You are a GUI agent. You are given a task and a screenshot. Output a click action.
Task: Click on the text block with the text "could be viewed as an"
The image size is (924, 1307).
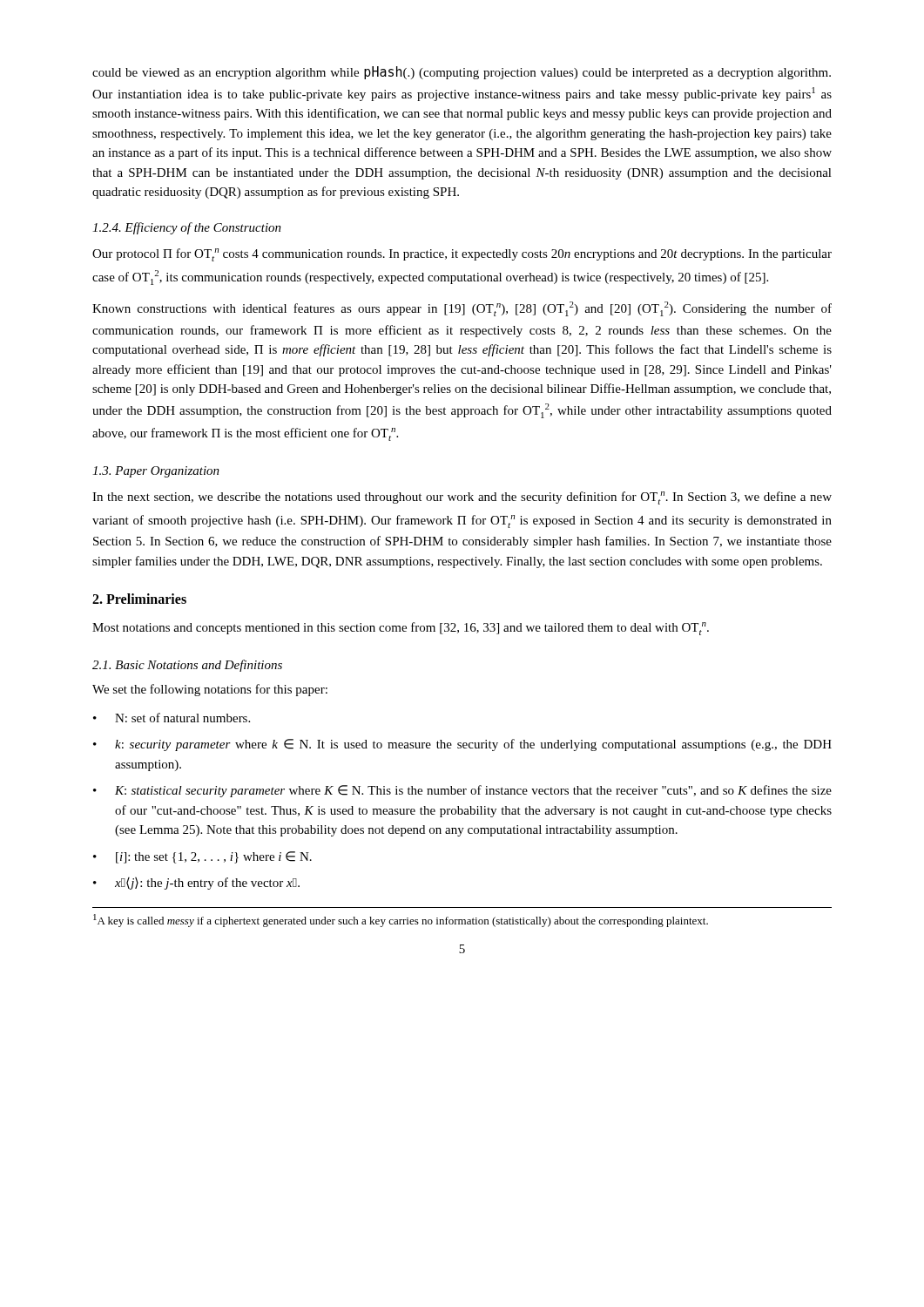[x=462, y=132]
